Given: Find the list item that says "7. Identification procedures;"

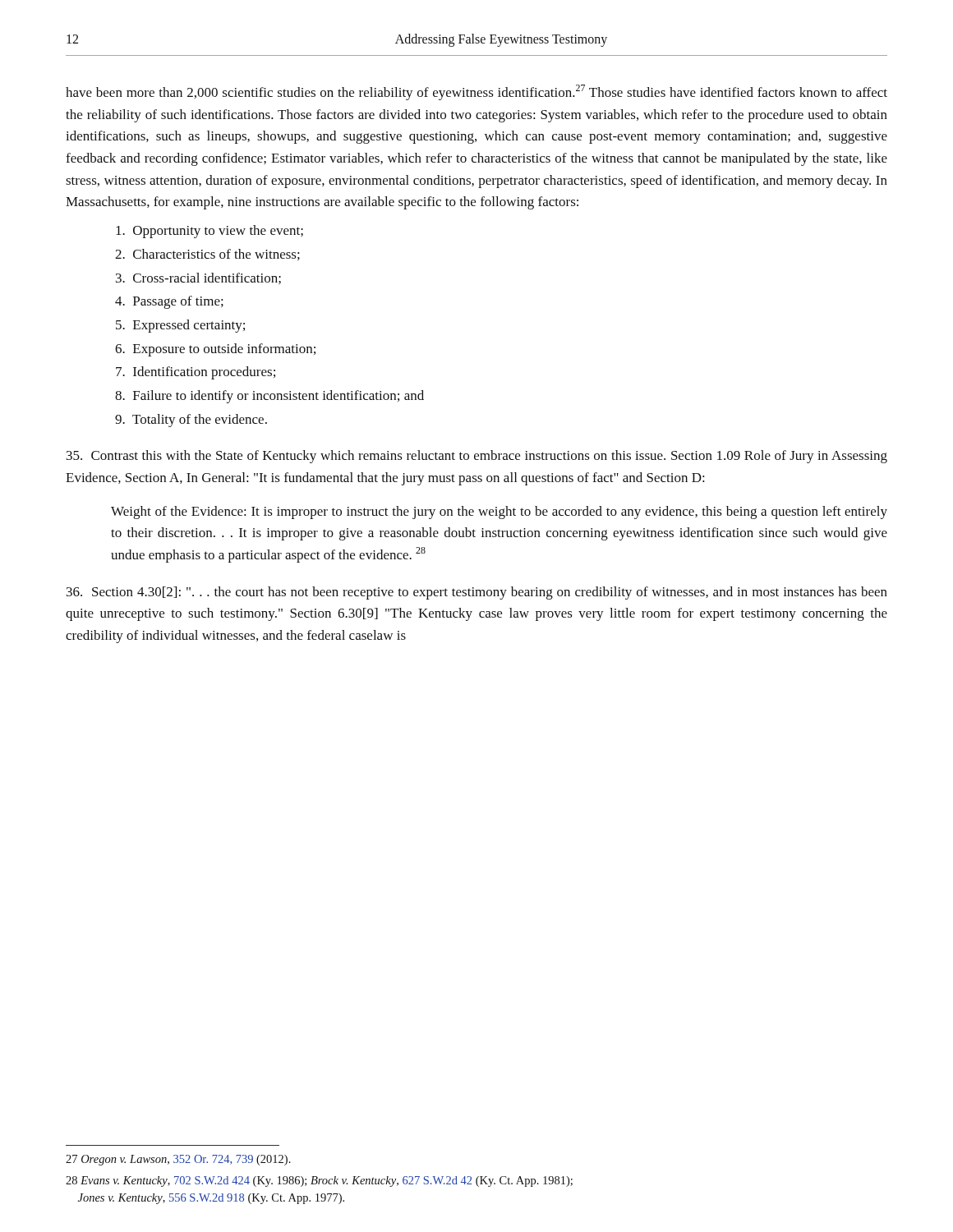Looking at the screenshot, I should [196, 372].
